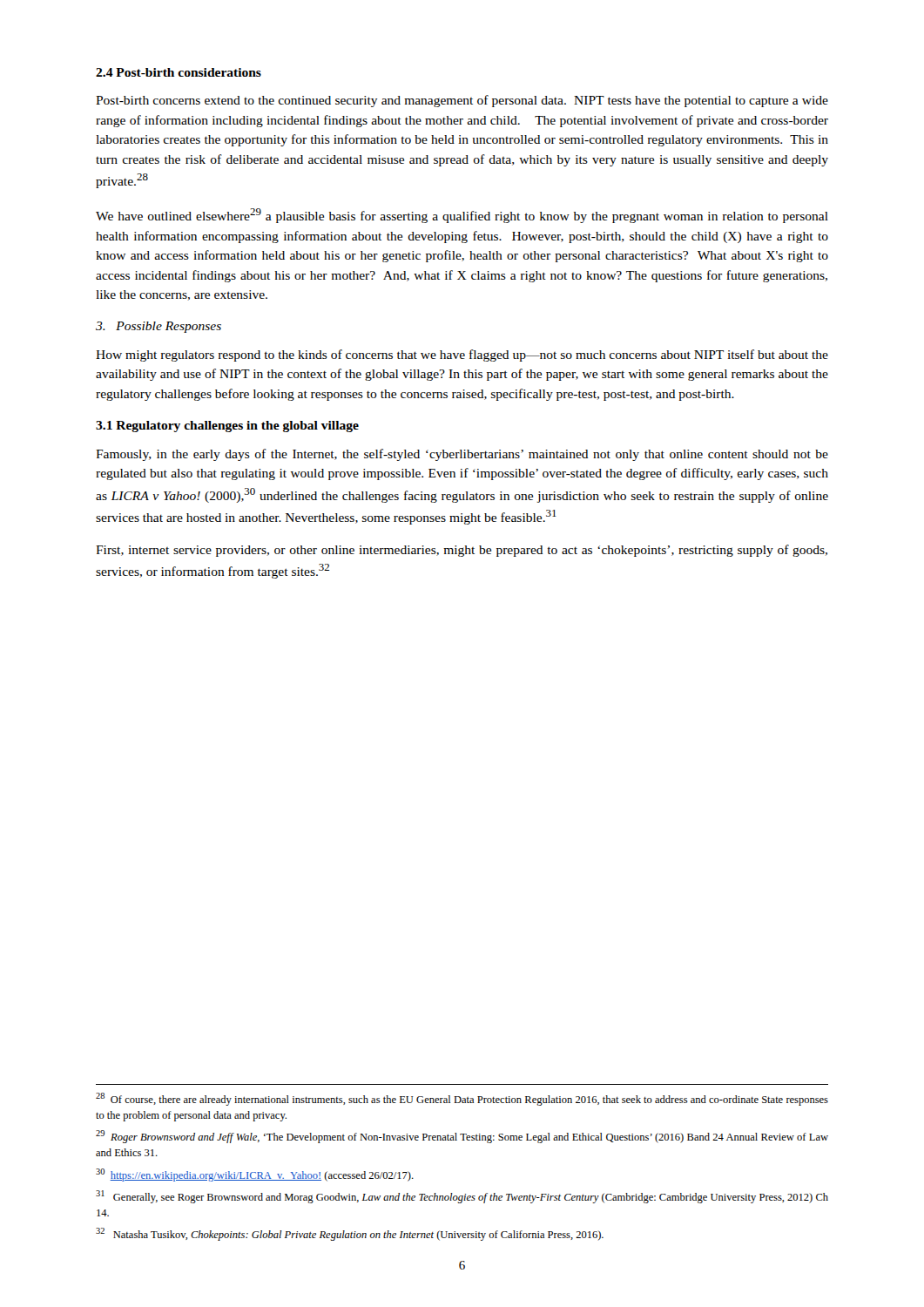The width and height of the screenshot is (924, 1307).
Task: Locate the block starting "29 Roger Brownsword and Jeff Wale, ‘The"
Action: point(462,1144)
